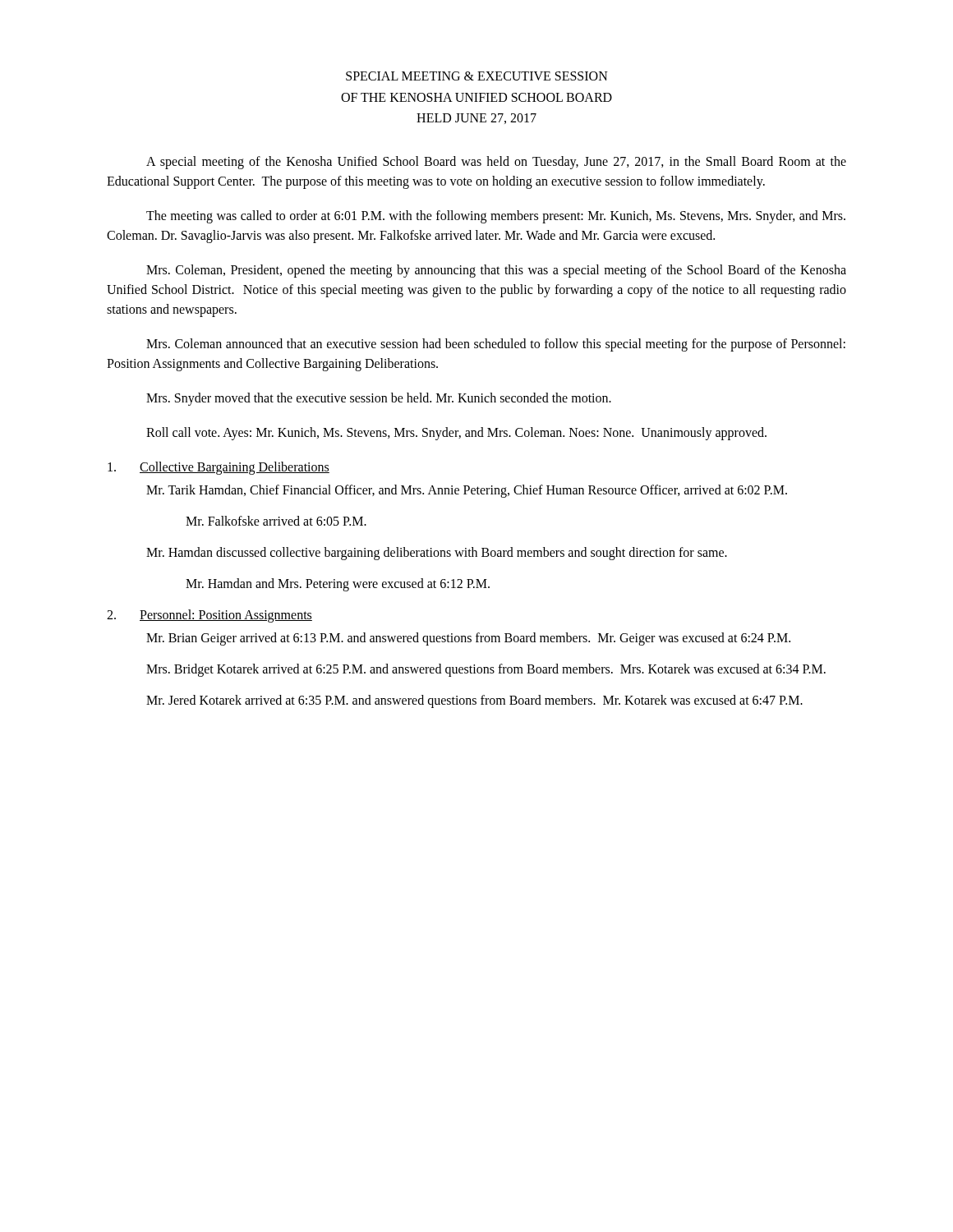
Task: Locate the text block that reads "Mr. Hamdan and Mrs. Petering"
Action: (338, 583)
